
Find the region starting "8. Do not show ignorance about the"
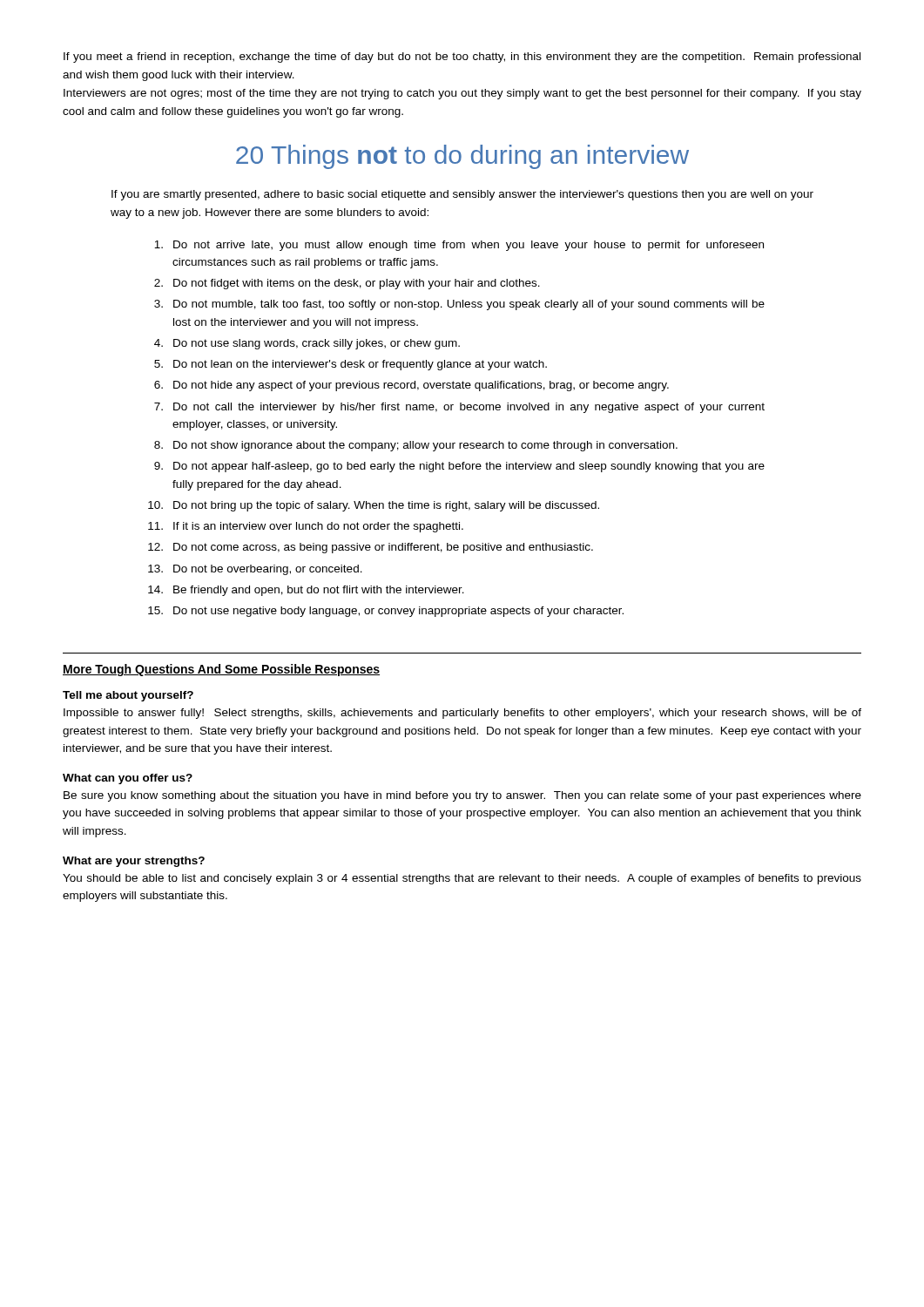(x=405, y=445)
